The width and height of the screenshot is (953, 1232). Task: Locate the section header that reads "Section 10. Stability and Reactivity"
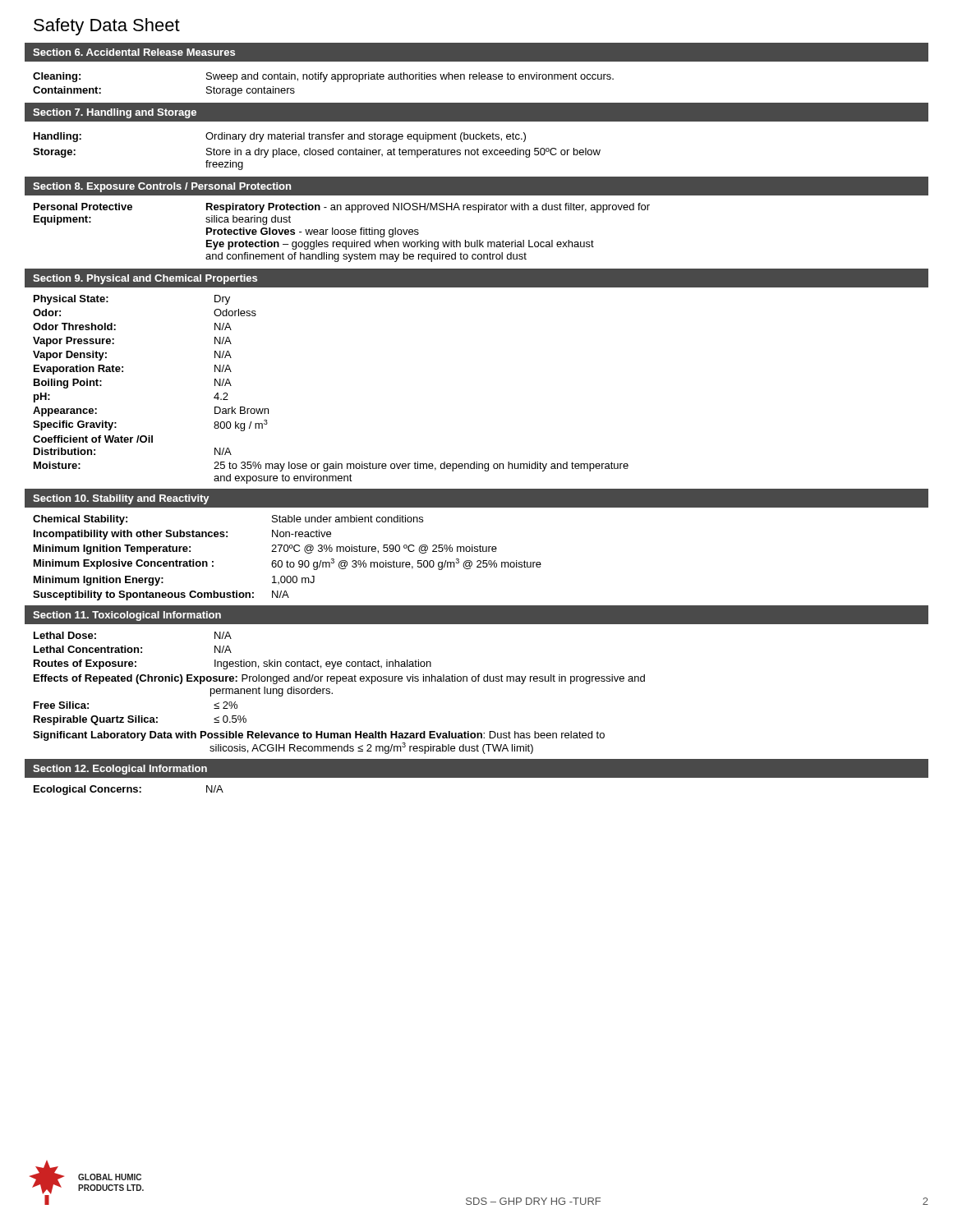[121, 498]
